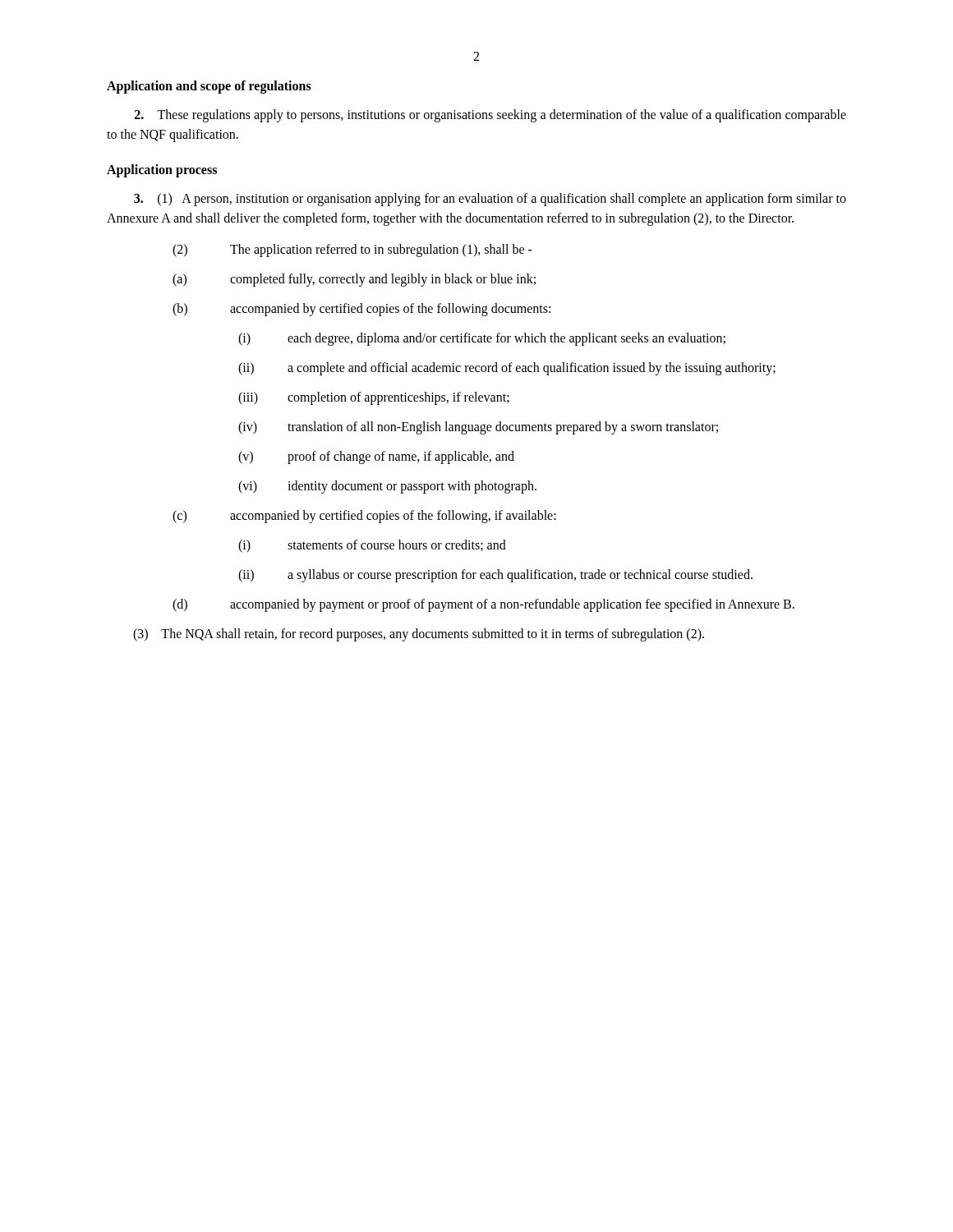Find the list item containing "(2) The application referred to in"
The image size is (953, 1232).
[x=509, y=250]
